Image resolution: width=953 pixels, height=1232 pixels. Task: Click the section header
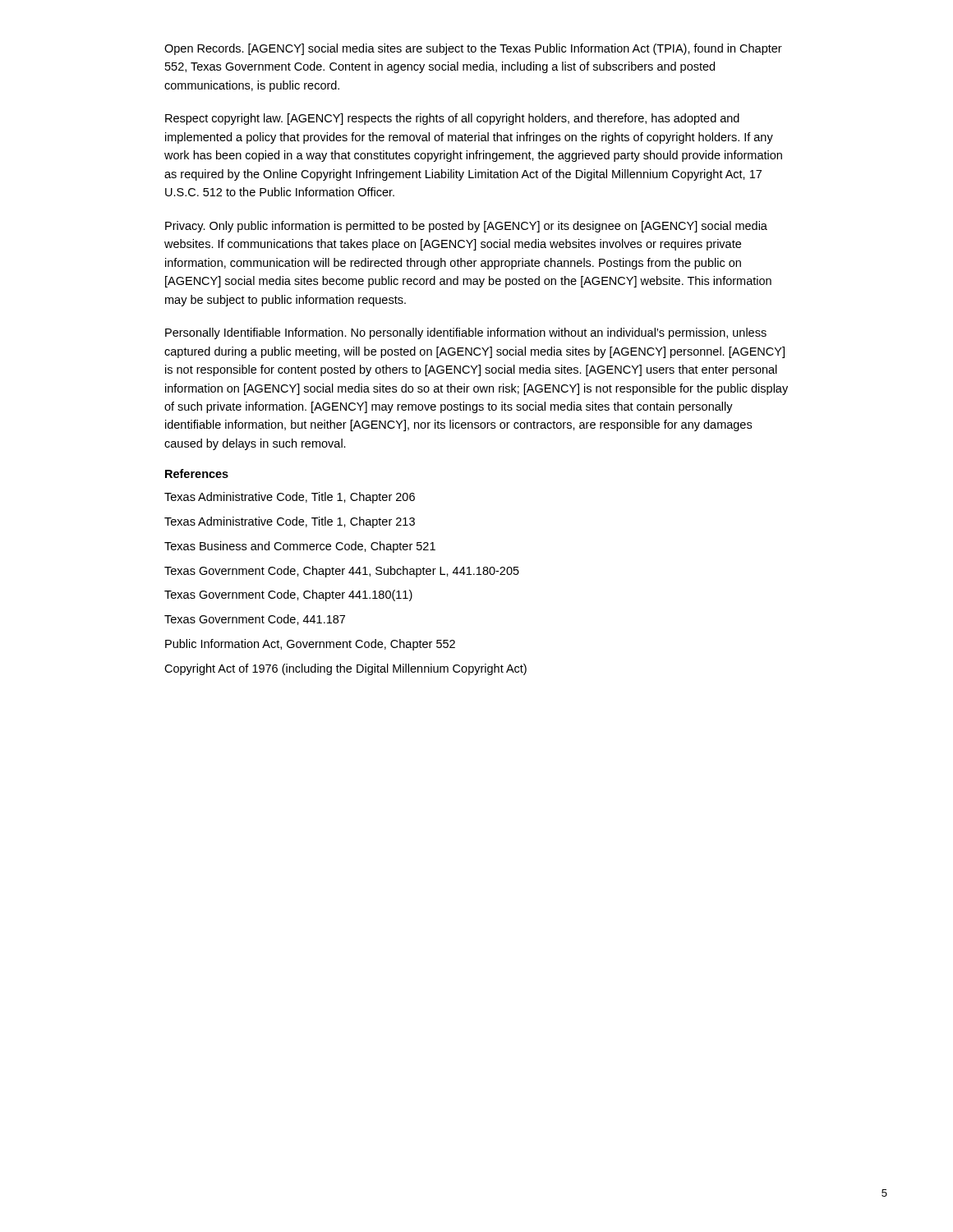click(196, 474)
